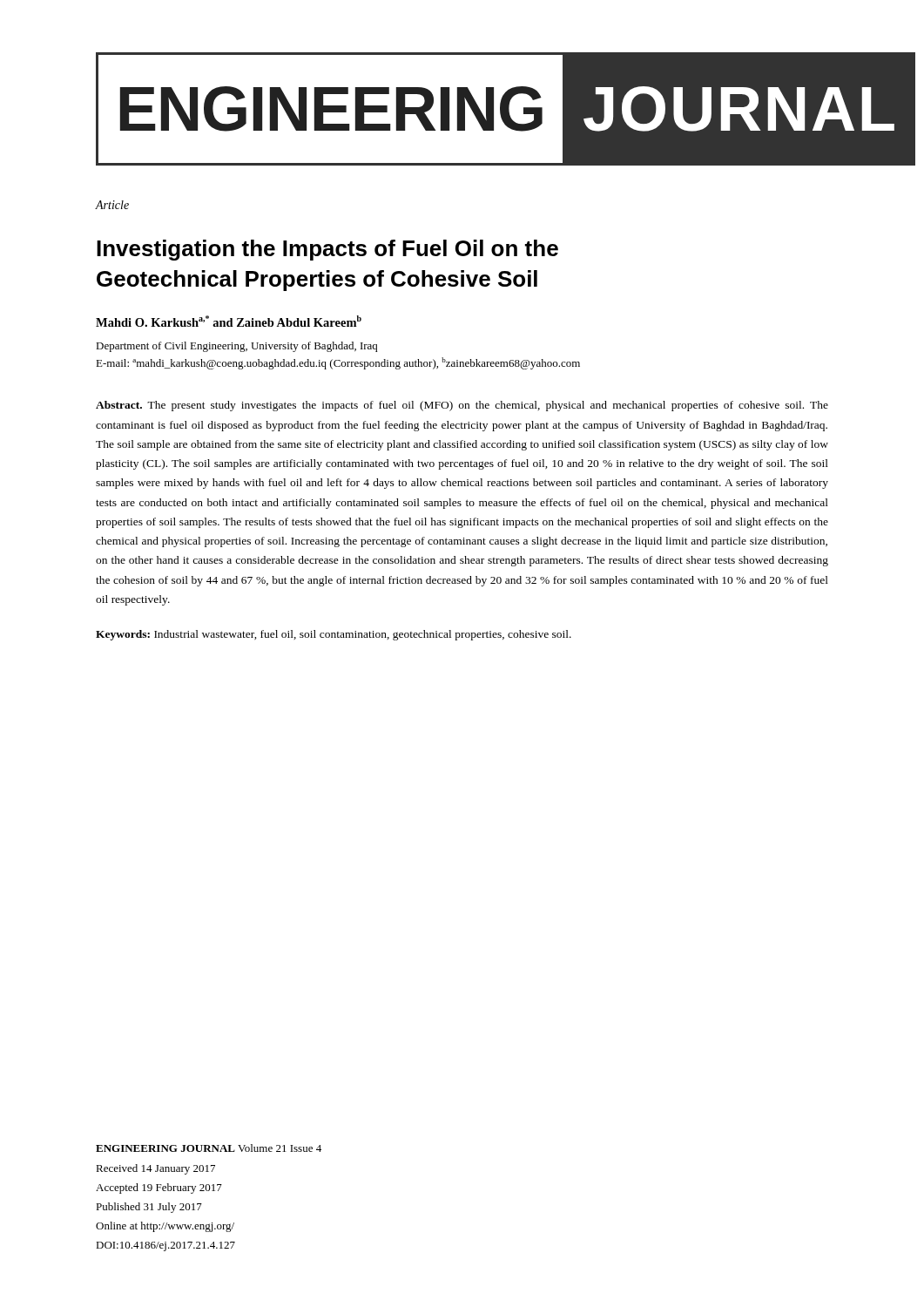Point to the passage starting "Keywords: Industrial wastewater,"
Screen dimensions: 1307x924
tap(334, 634)
